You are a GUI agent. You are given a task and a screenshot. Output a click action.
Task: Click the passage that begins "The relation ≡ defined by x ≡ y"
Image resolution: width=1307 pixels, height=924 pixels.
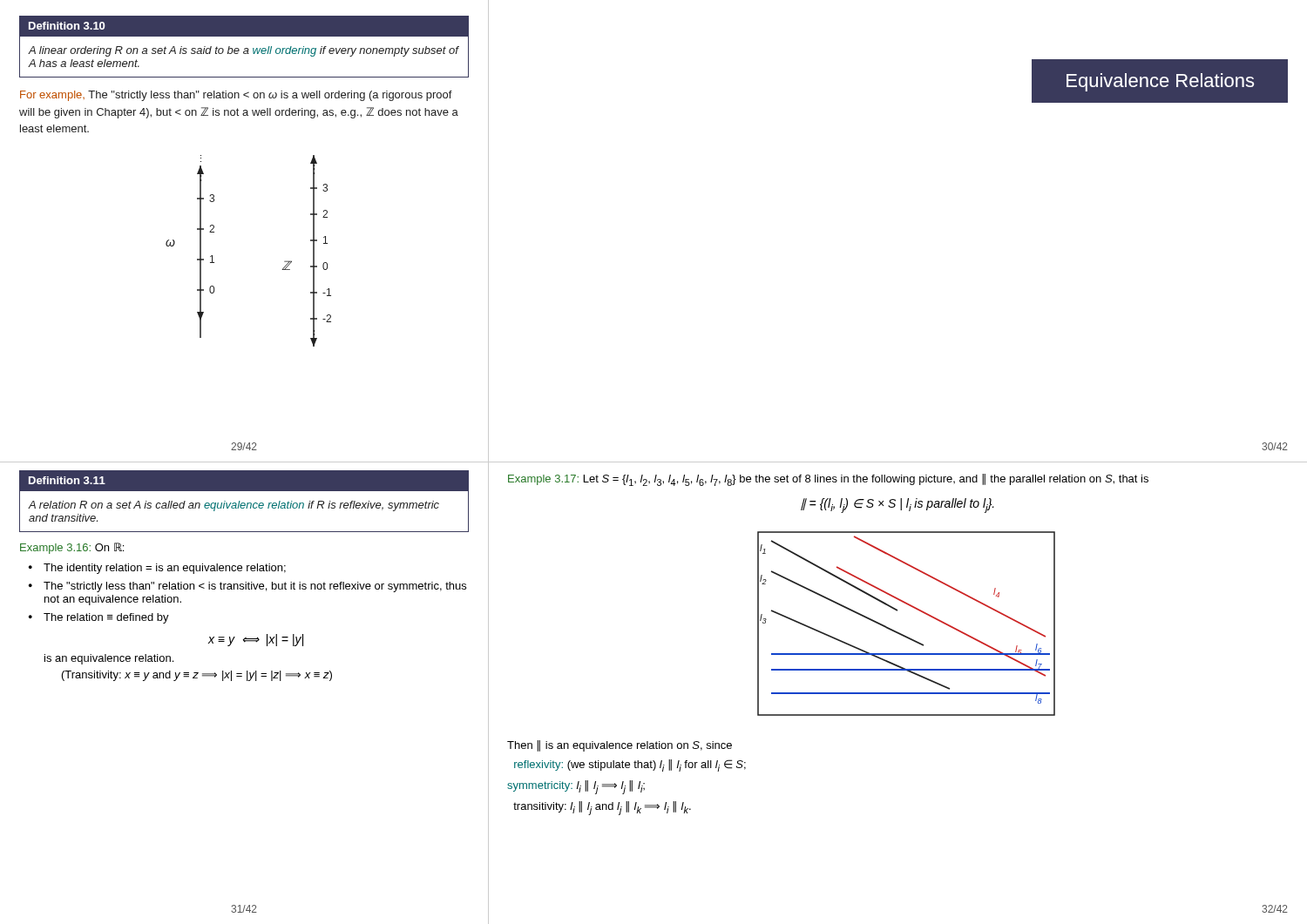[x=256, y=646]
